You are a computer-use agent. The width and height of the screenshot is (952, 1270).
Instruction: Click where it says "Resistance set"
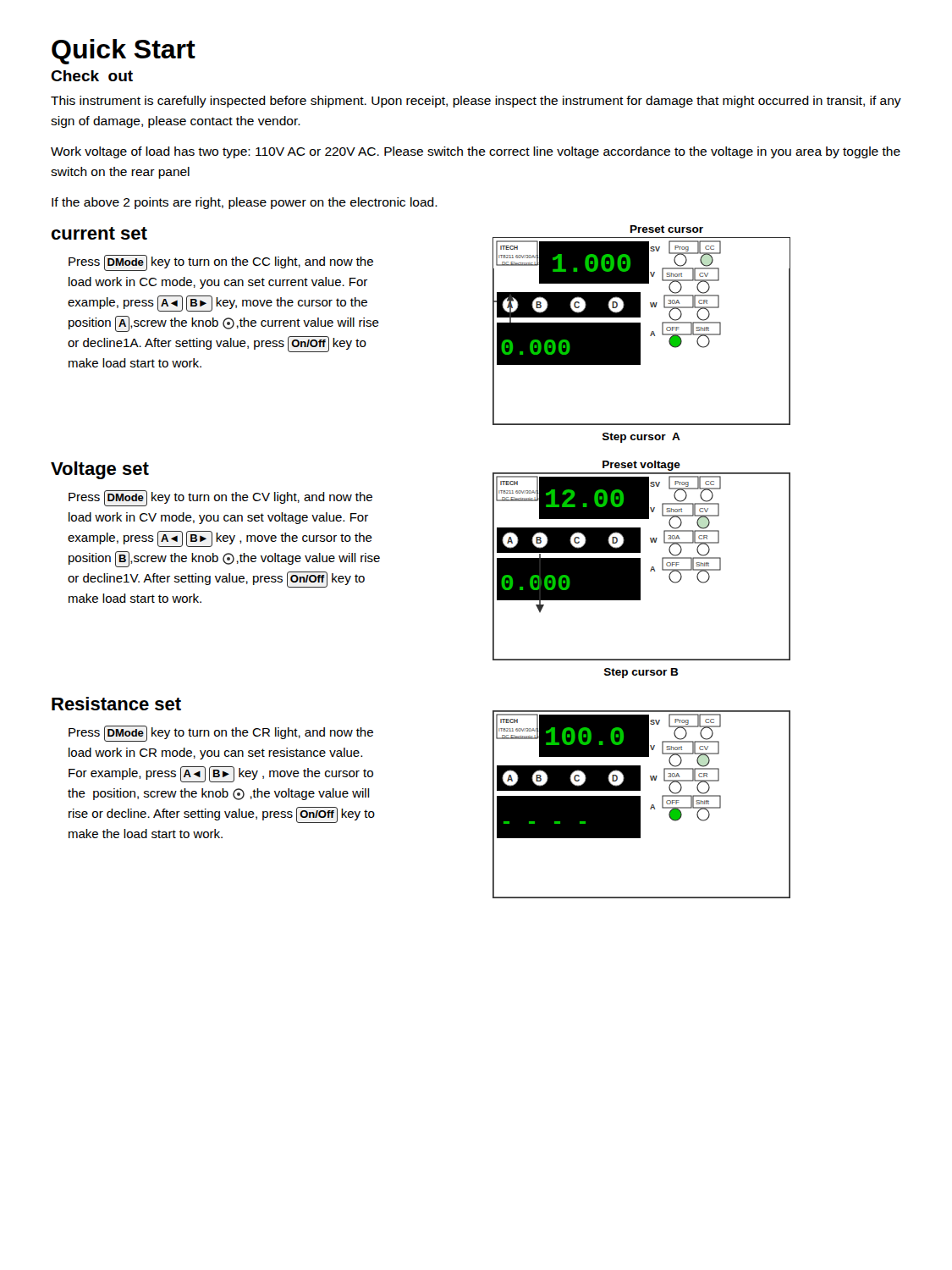116,704
